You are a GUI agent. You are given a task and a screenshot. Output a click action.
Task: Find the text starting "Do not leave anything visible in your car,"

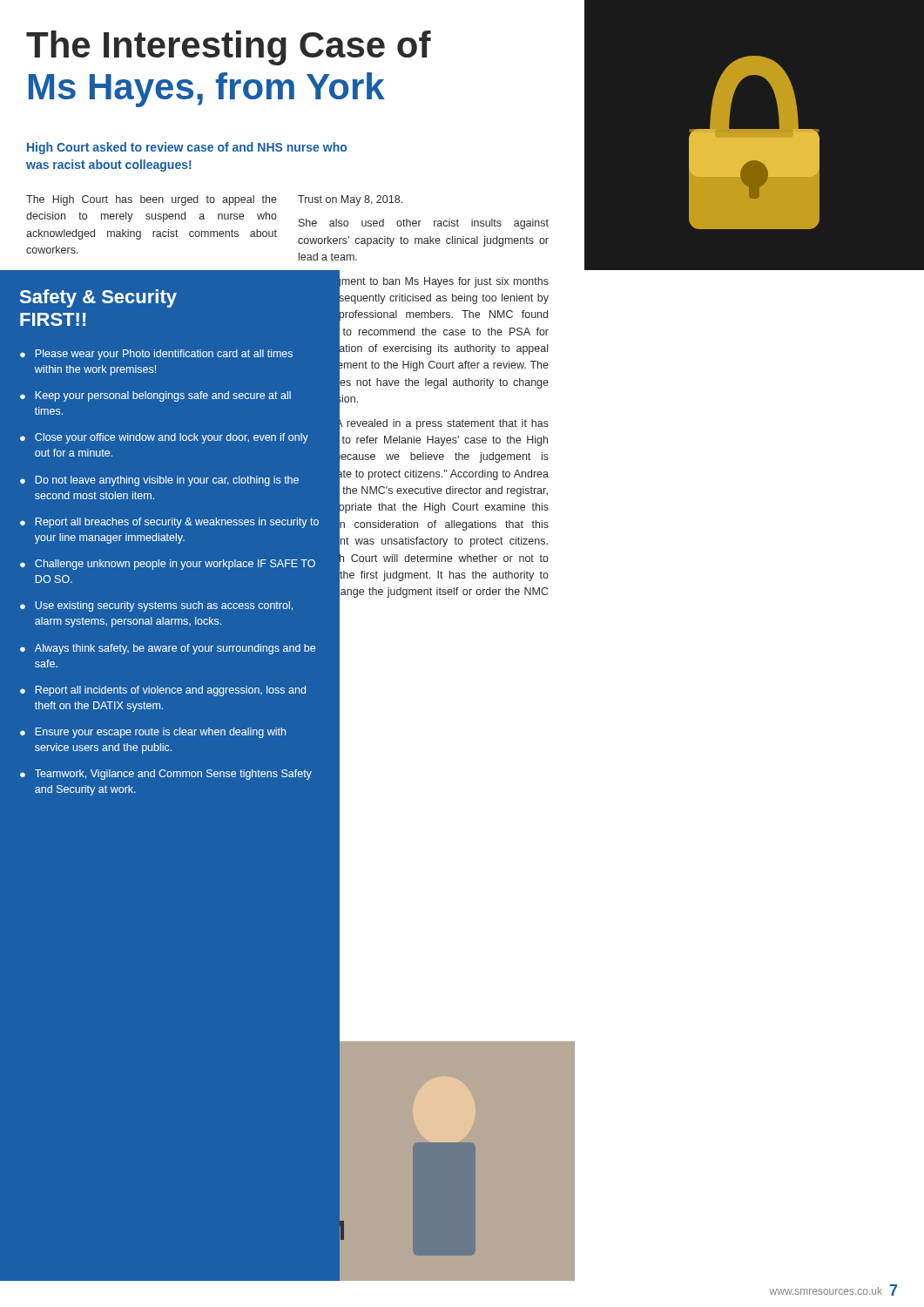(x=167, y=488)
